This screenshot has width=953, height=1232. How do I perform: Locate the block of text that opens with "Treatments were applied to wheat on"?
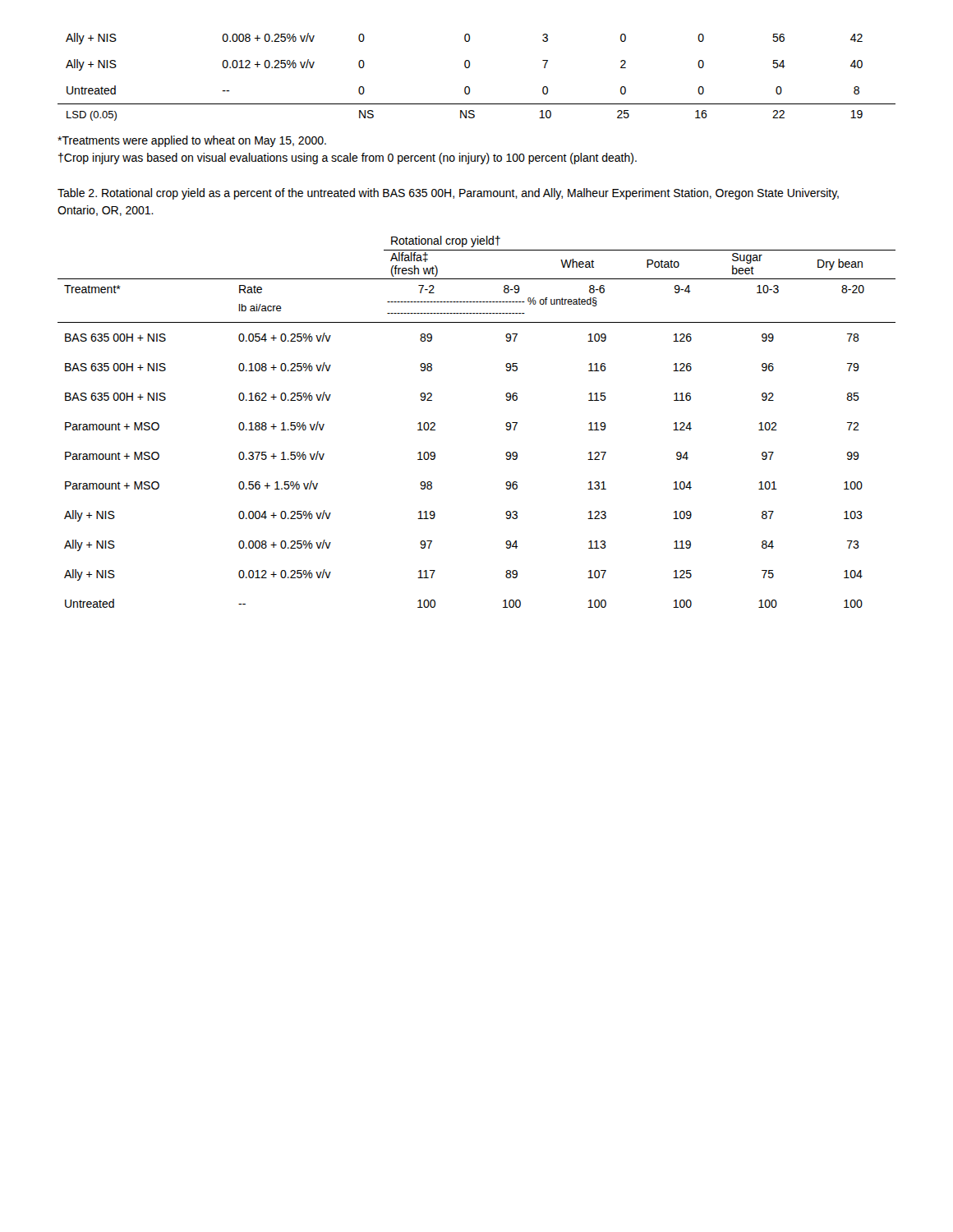coord(347,149)
